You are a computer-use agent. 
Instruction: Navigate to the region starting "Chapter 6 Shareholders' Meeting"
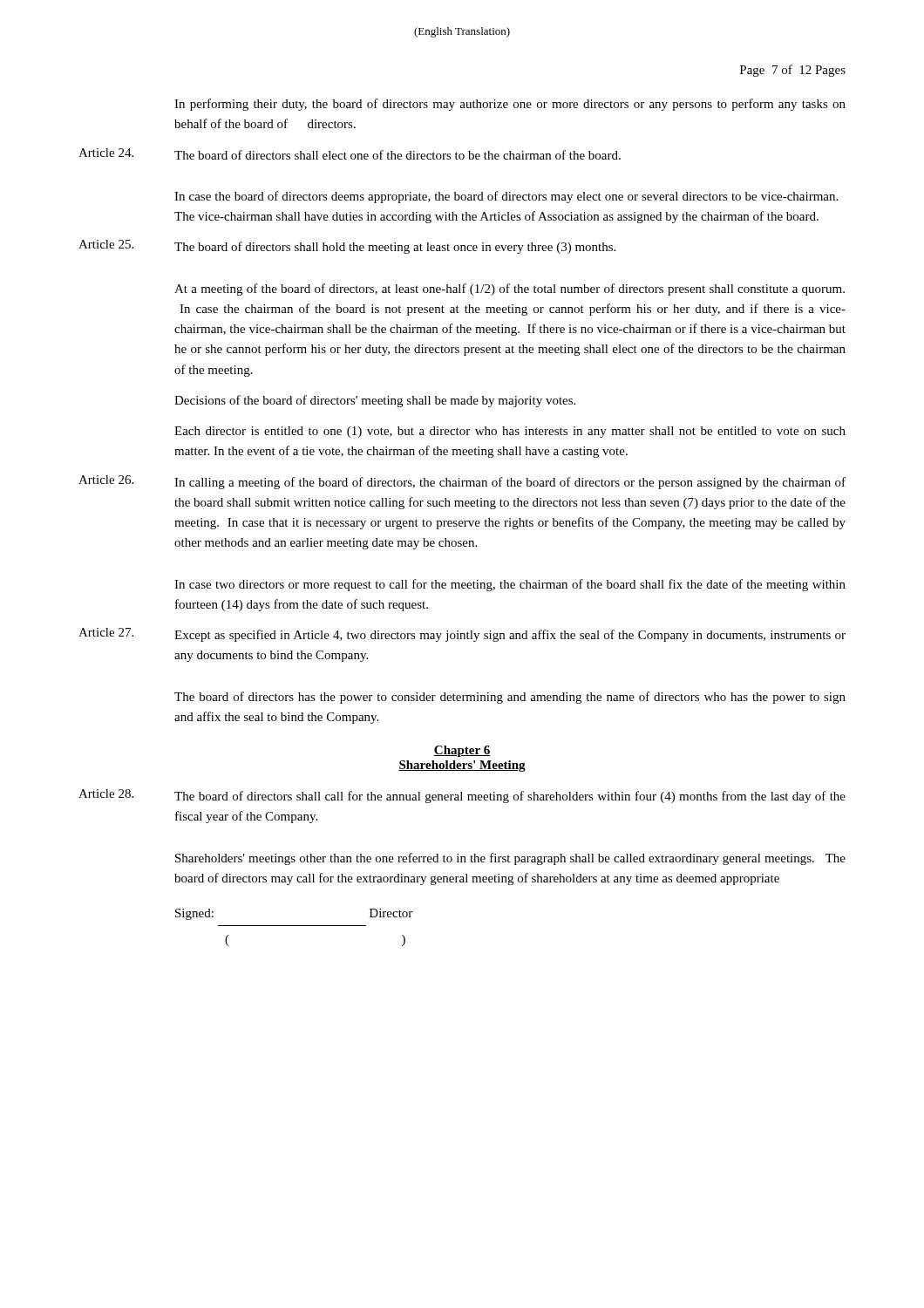[462, 758]
